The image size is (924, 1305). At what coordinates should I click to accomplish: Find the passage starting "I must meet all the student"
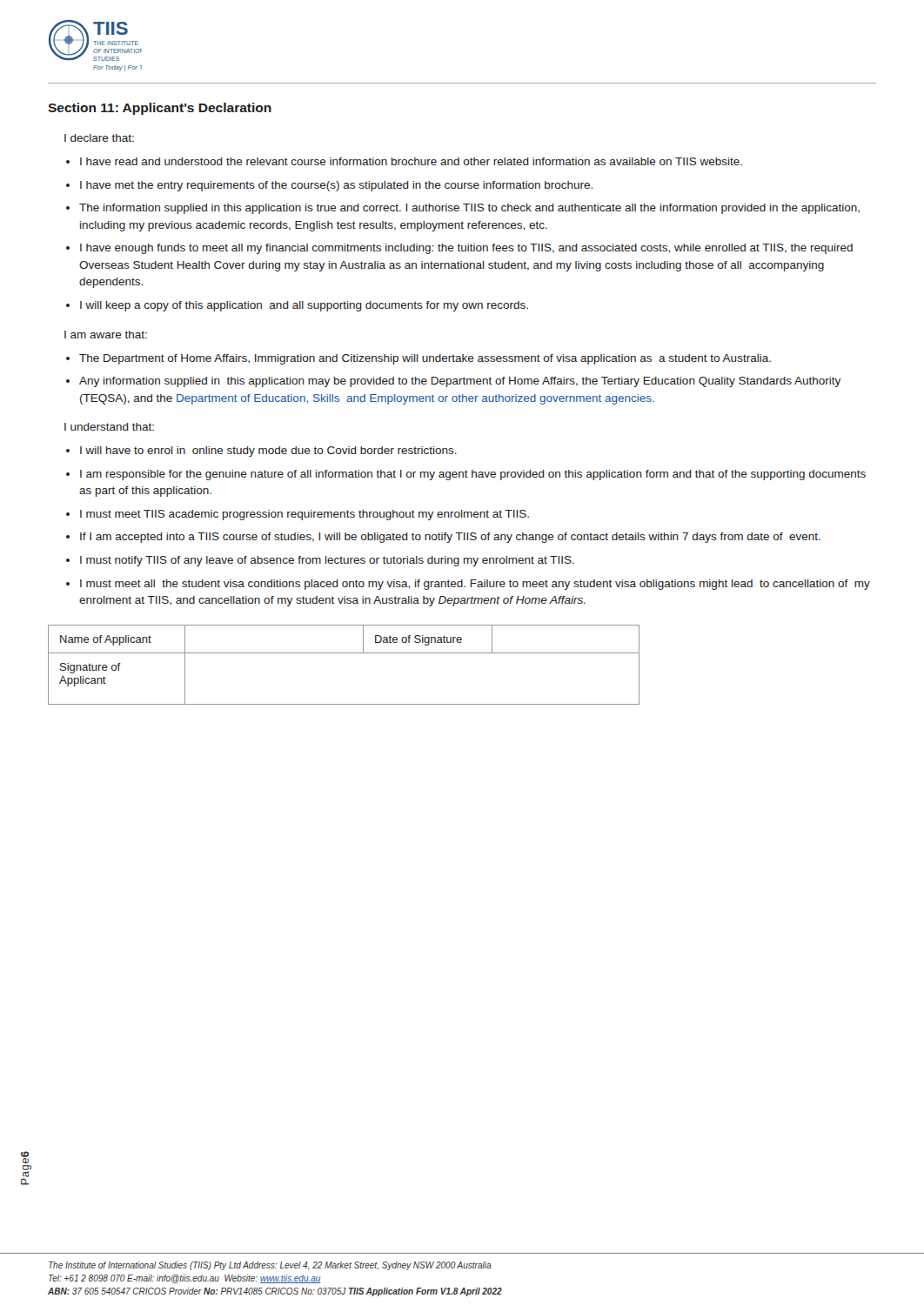coord(475,591)
